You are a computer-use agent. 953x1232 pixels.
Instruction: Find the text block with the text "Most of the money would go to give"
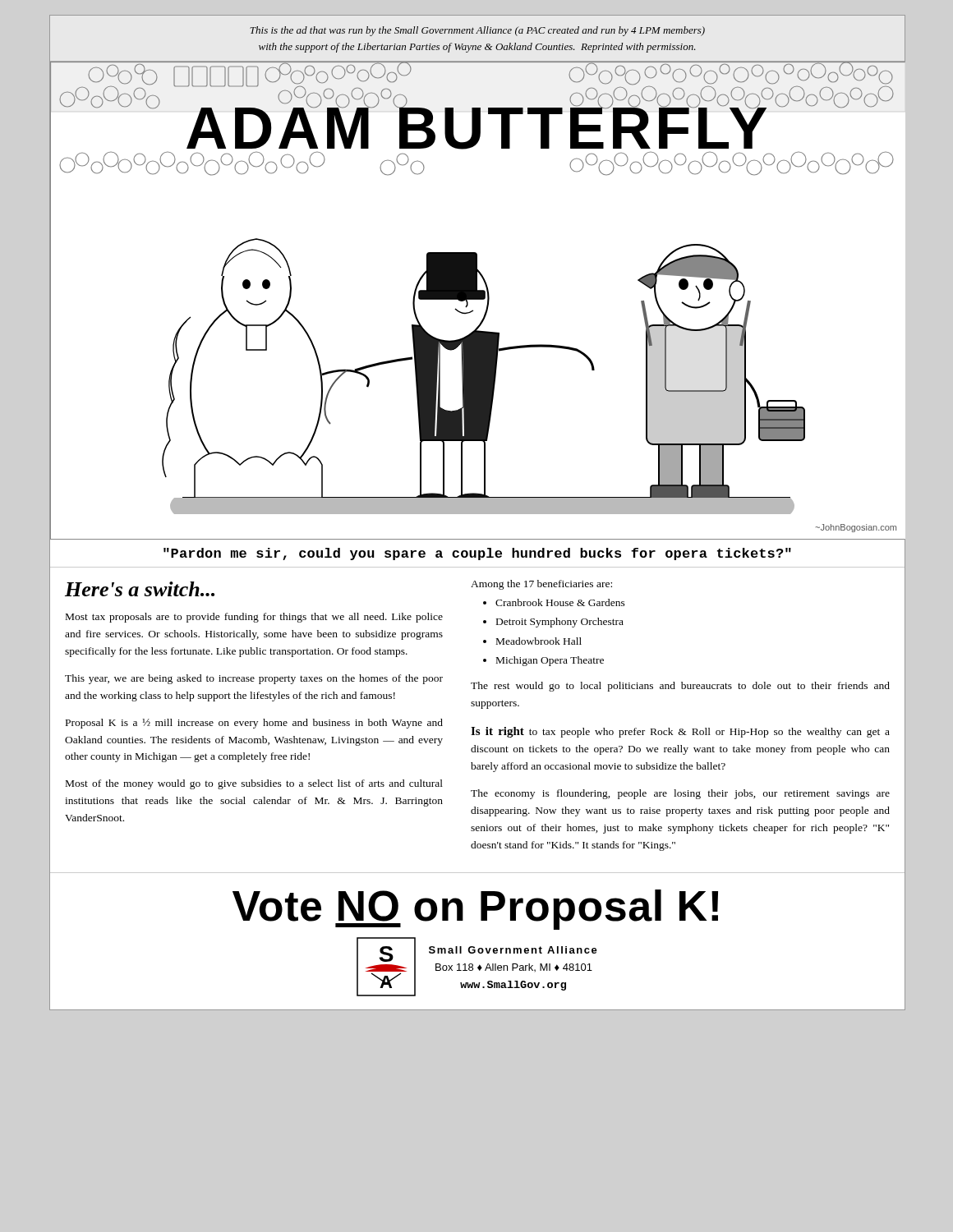point(254,801)
